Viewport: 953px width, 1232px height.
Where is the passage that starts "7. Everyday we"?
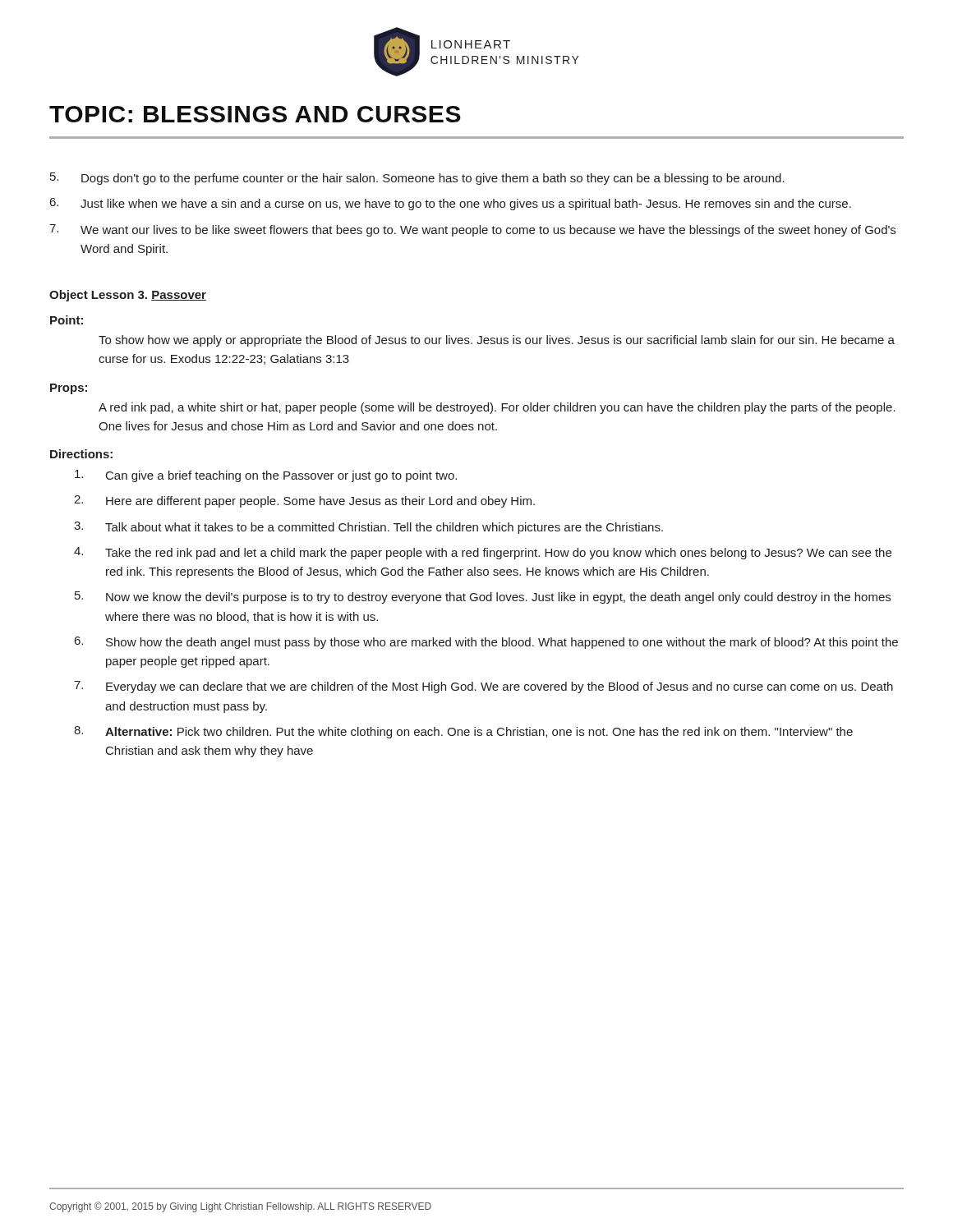click(489, 696)
